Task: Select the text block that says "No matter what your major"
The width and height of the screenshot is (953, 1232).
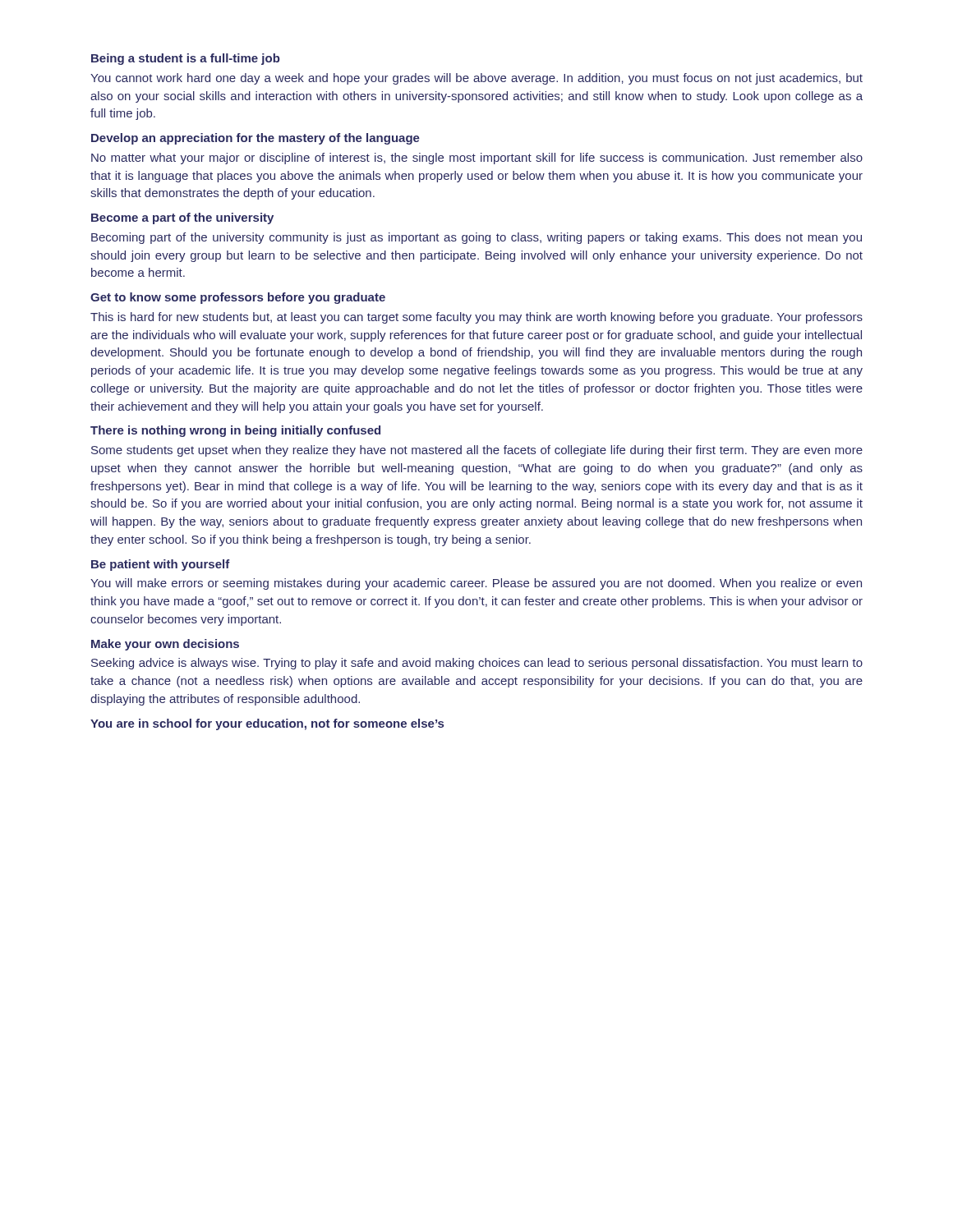Action: point(476,175)
